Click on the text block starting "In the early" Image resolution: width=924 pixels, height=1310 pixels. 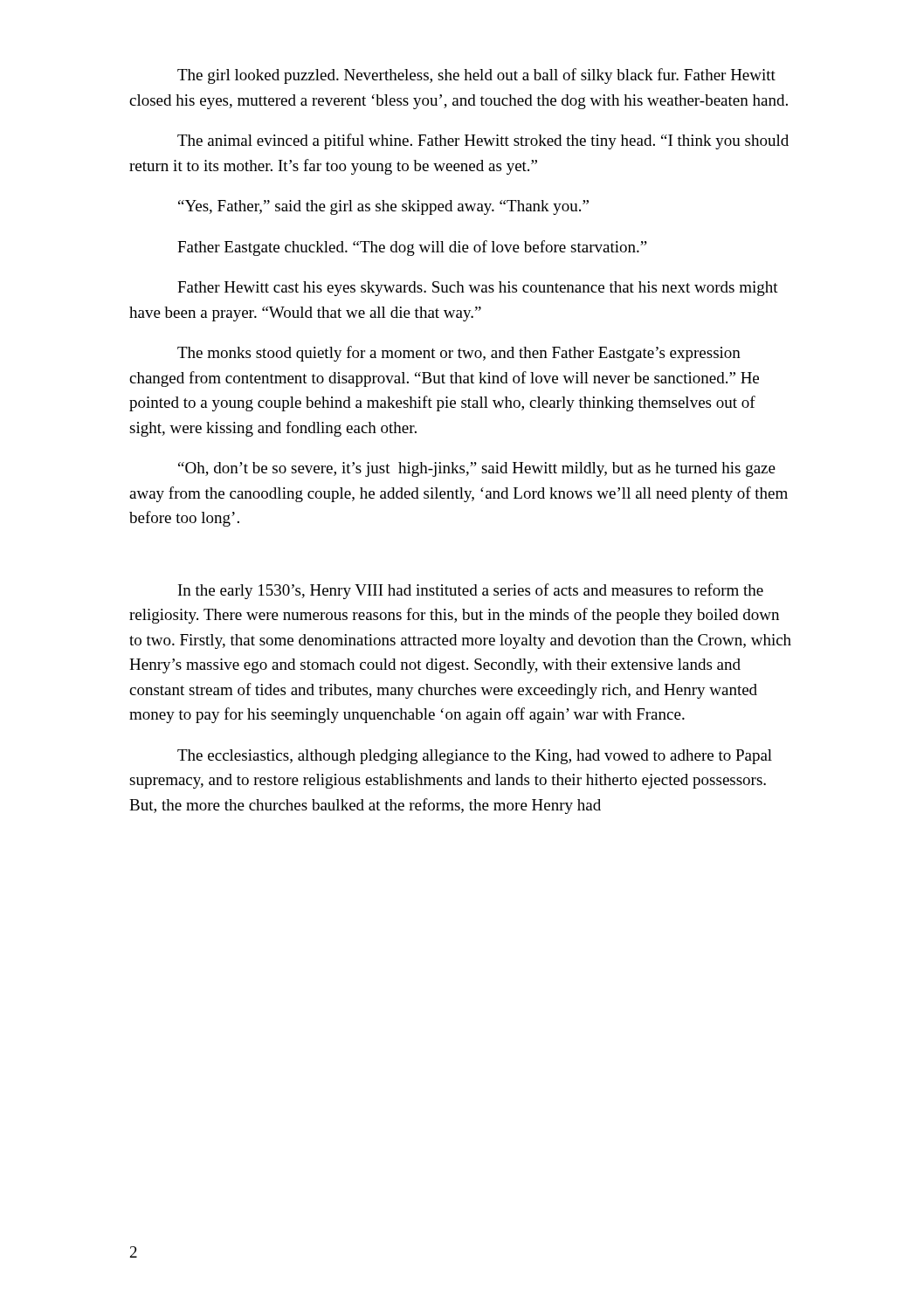click(462, 652)
